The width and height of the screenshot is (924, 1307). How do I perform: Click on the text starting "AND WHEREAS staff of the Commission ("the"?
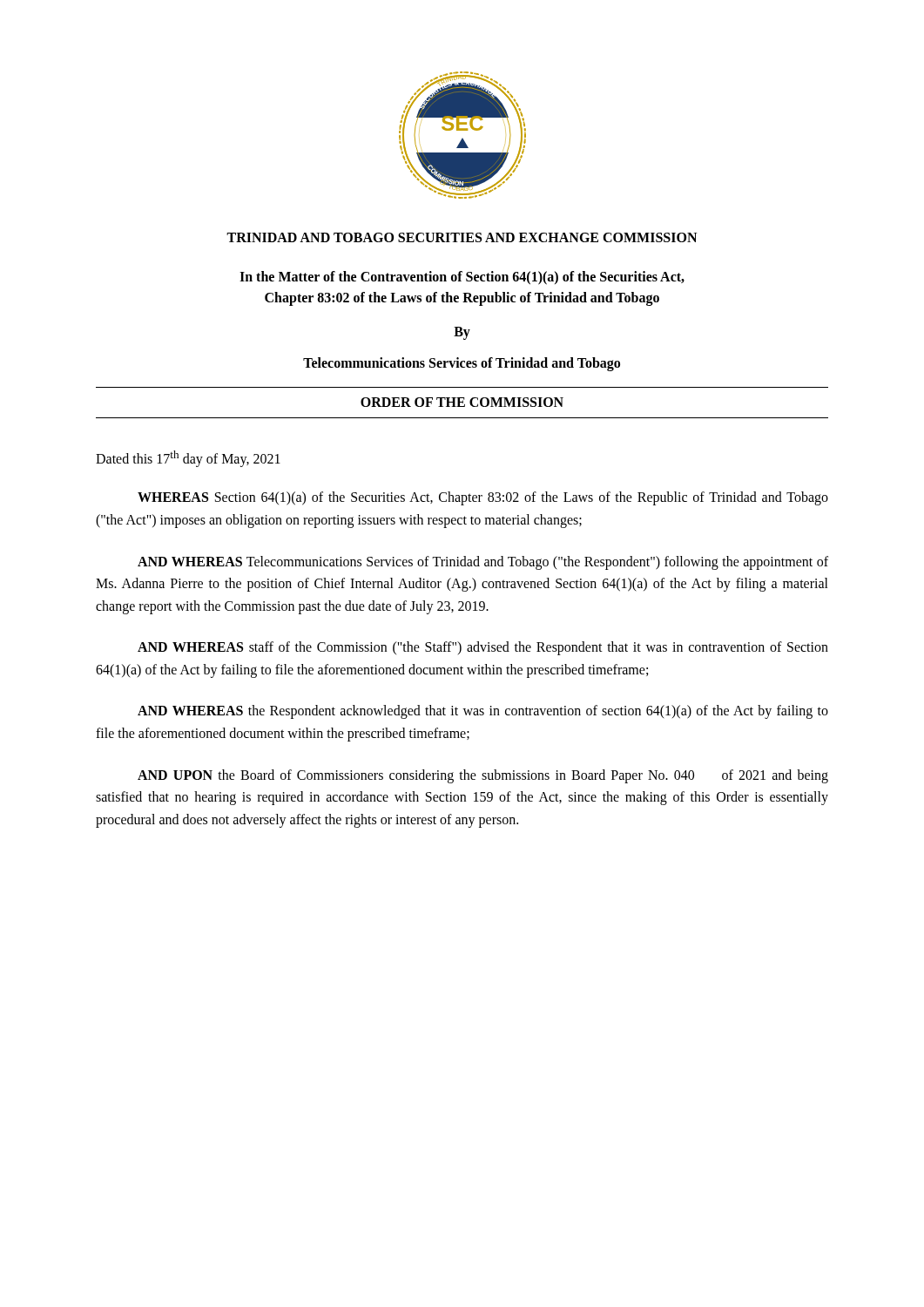point(462,658)
